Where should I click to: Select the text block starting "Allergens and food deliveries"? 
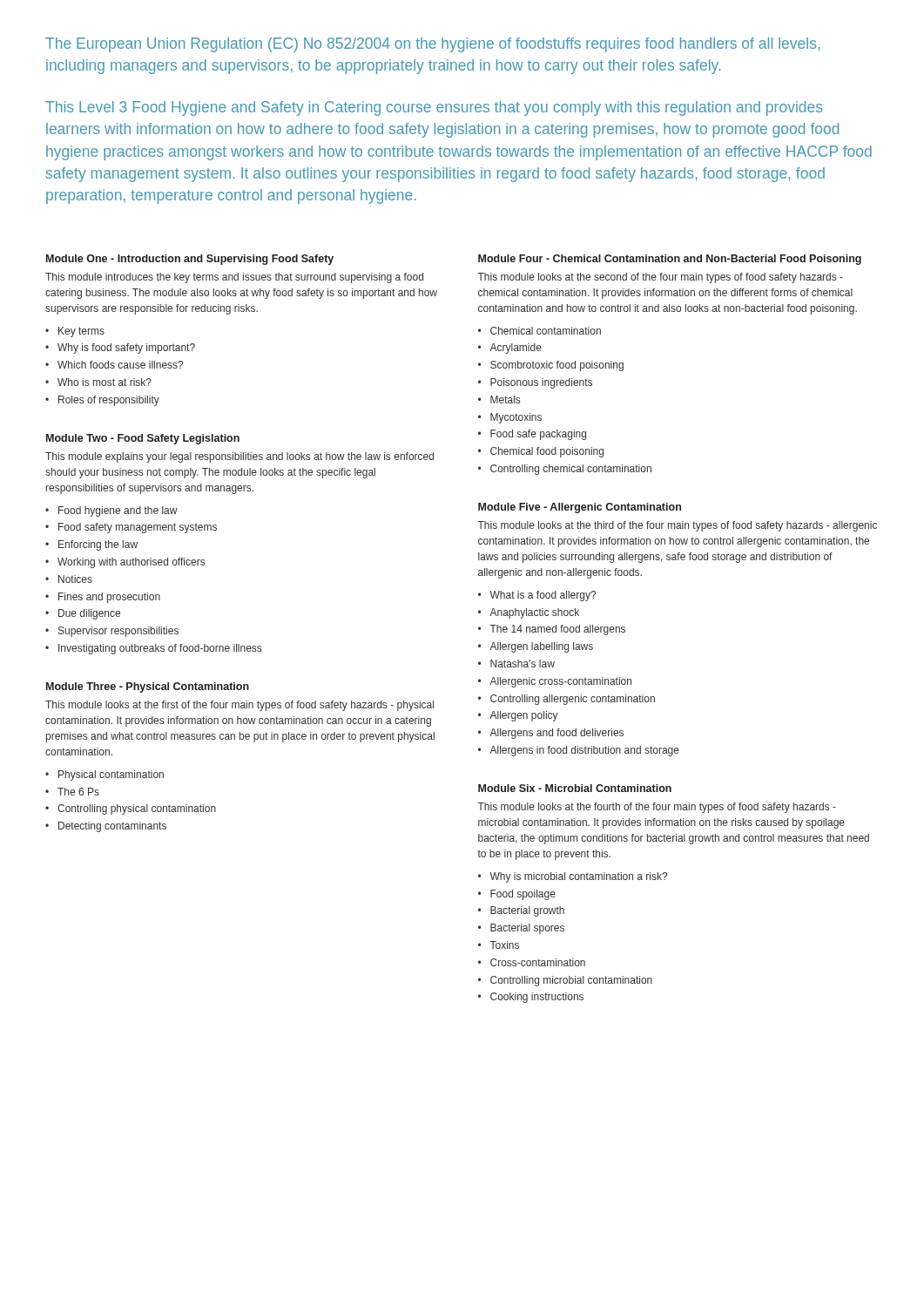557,733
